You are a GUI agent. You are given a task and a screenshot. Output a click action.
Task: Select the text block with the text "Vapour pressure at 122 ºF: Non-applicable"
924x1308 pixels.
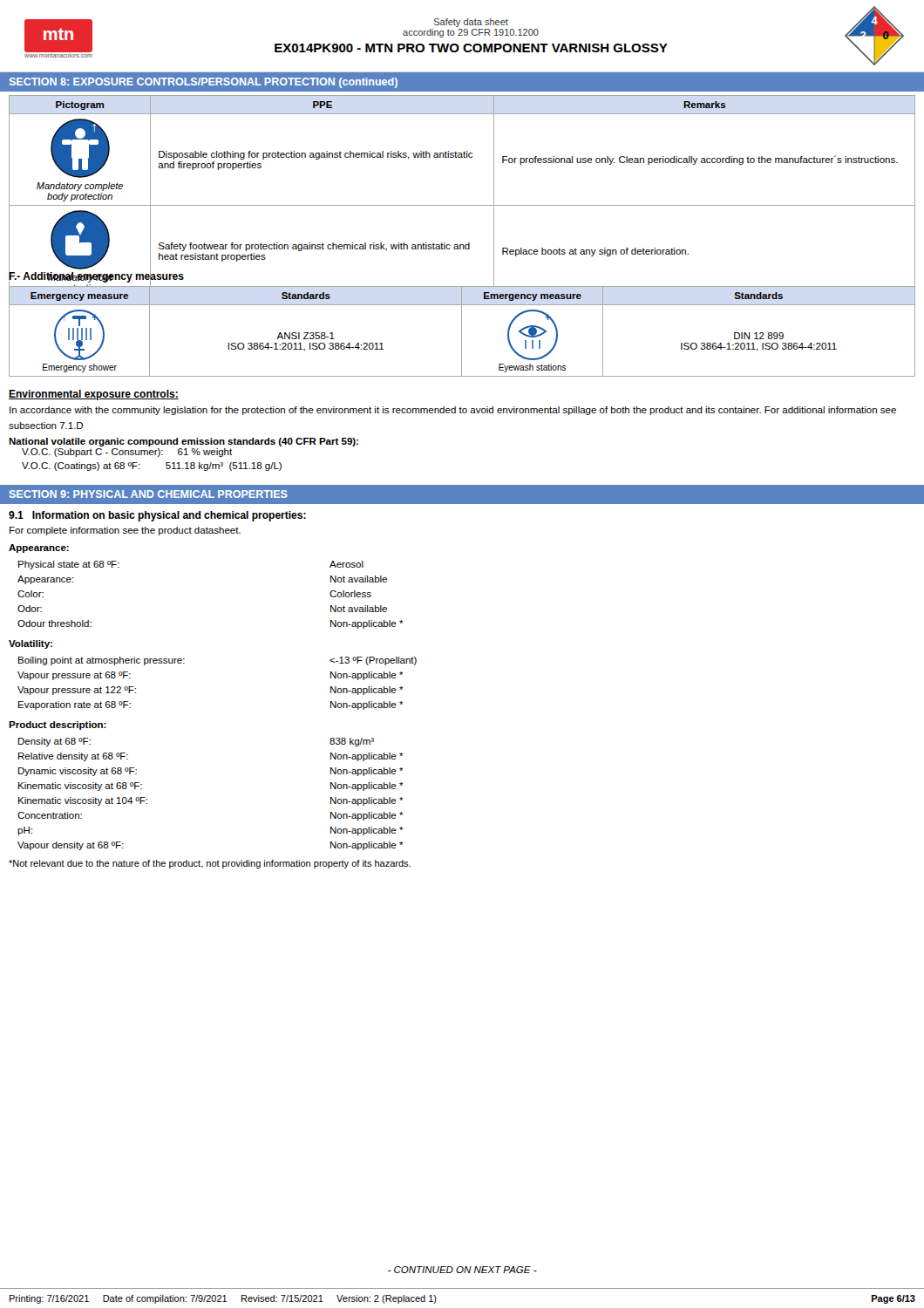(72, 690)
